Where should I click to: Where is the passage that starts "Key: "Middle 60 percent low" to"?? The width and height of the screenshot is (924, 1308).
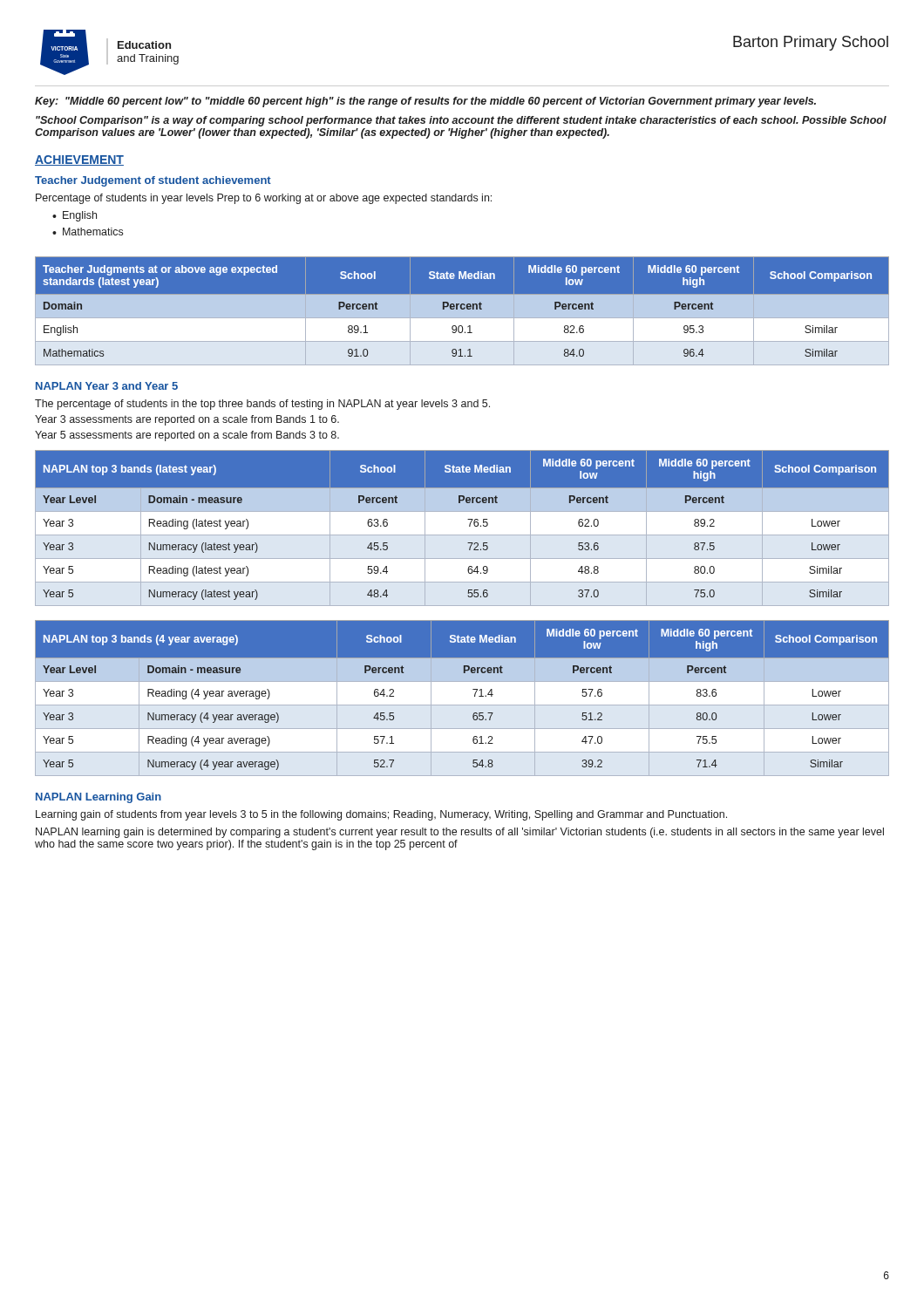tap(426, 101)
